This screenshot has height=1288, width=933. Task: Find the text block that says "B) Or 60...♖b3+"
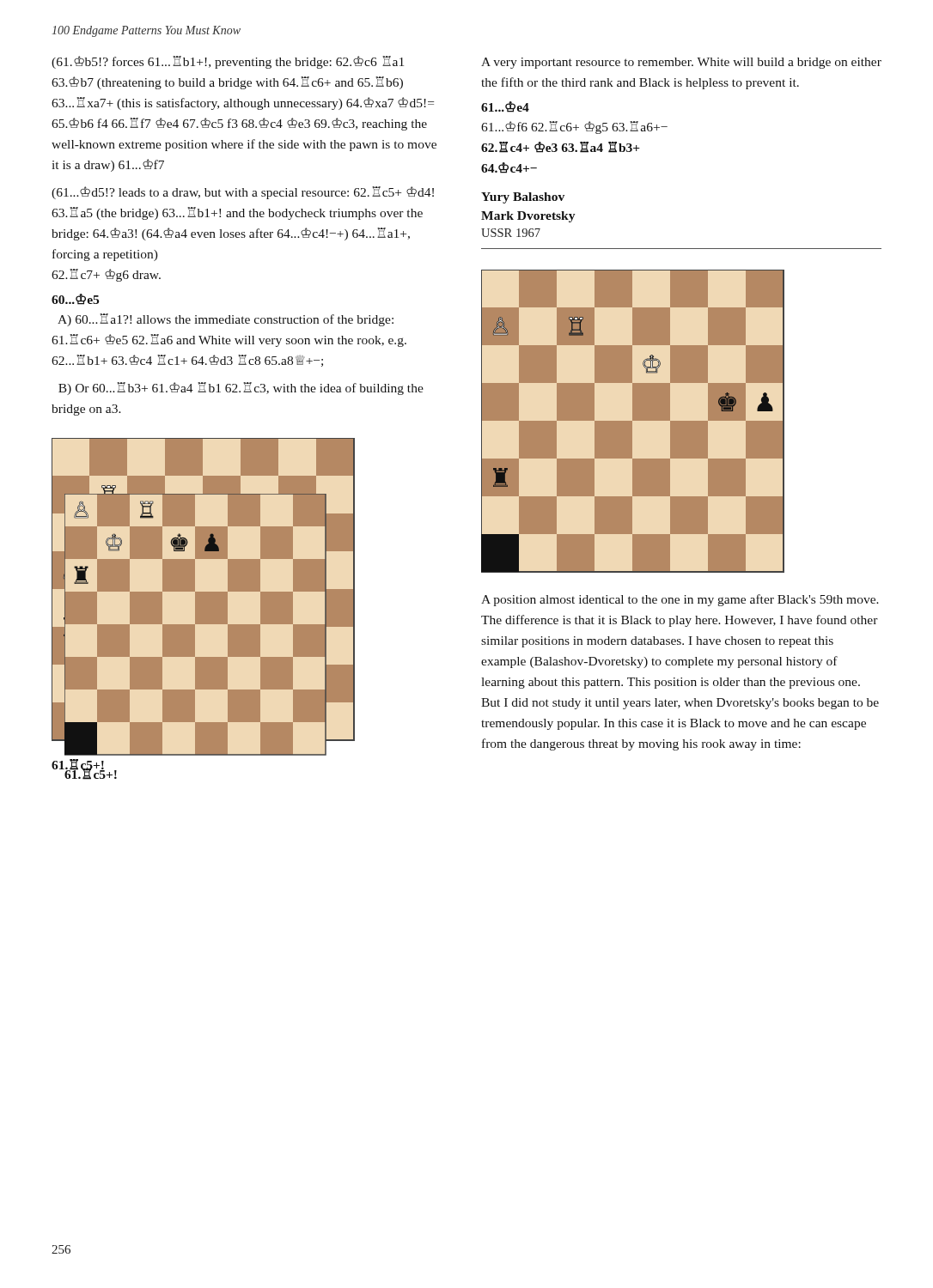click(237, 398)
